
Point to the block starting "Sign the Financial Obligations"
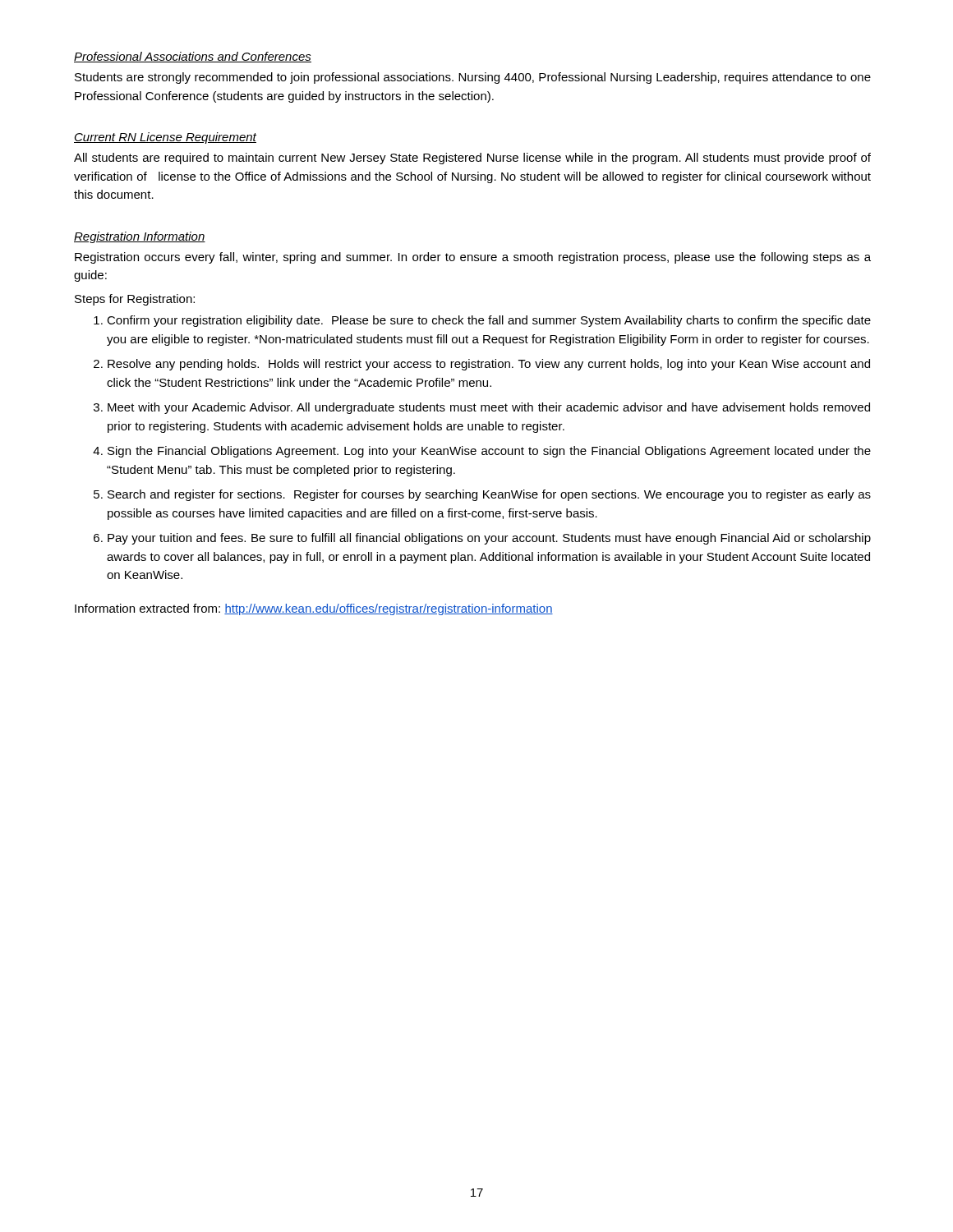click(x=489, y=460)
